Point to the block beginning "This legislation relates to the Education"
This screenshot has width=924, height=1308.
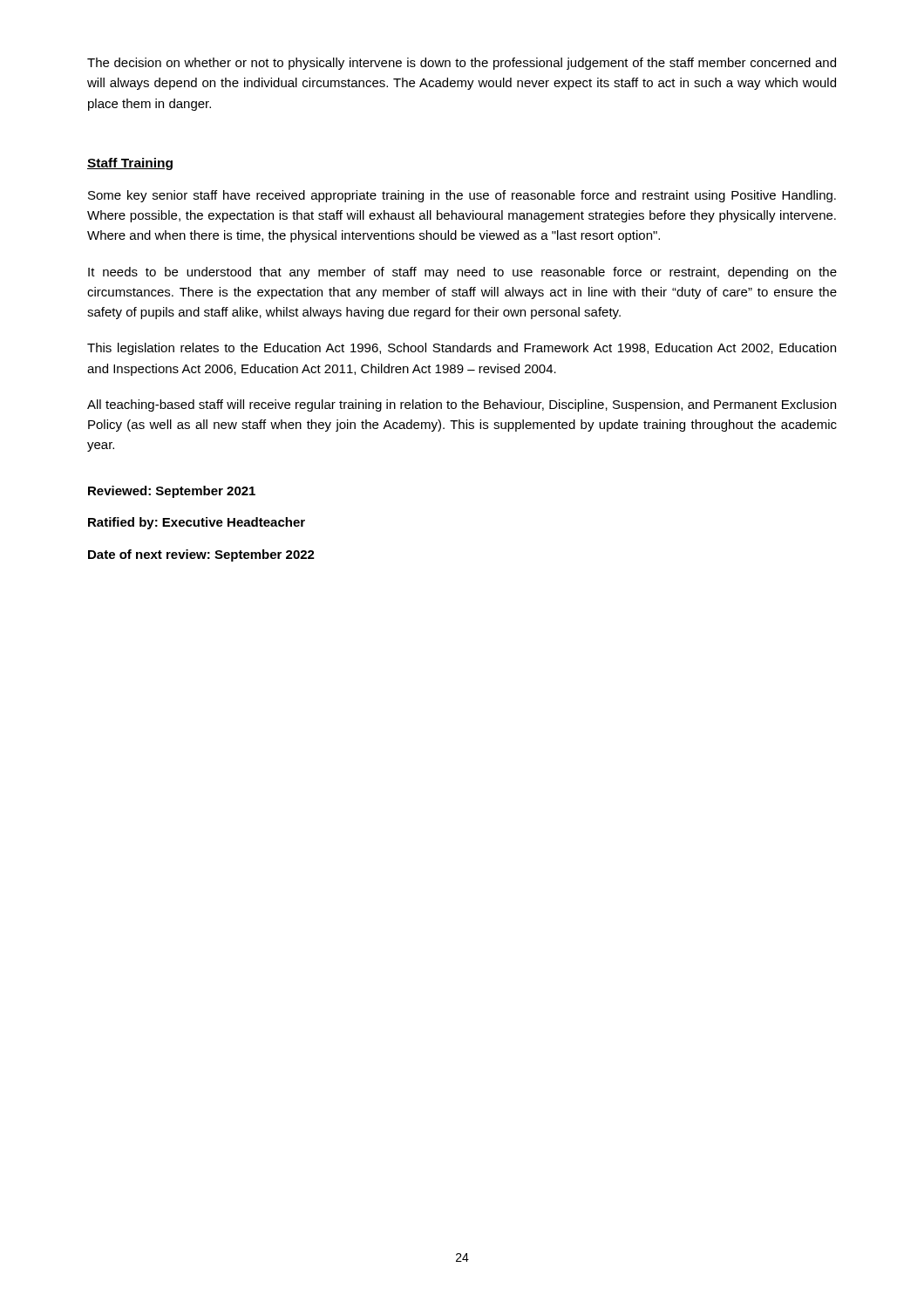[x=462, y=358]
